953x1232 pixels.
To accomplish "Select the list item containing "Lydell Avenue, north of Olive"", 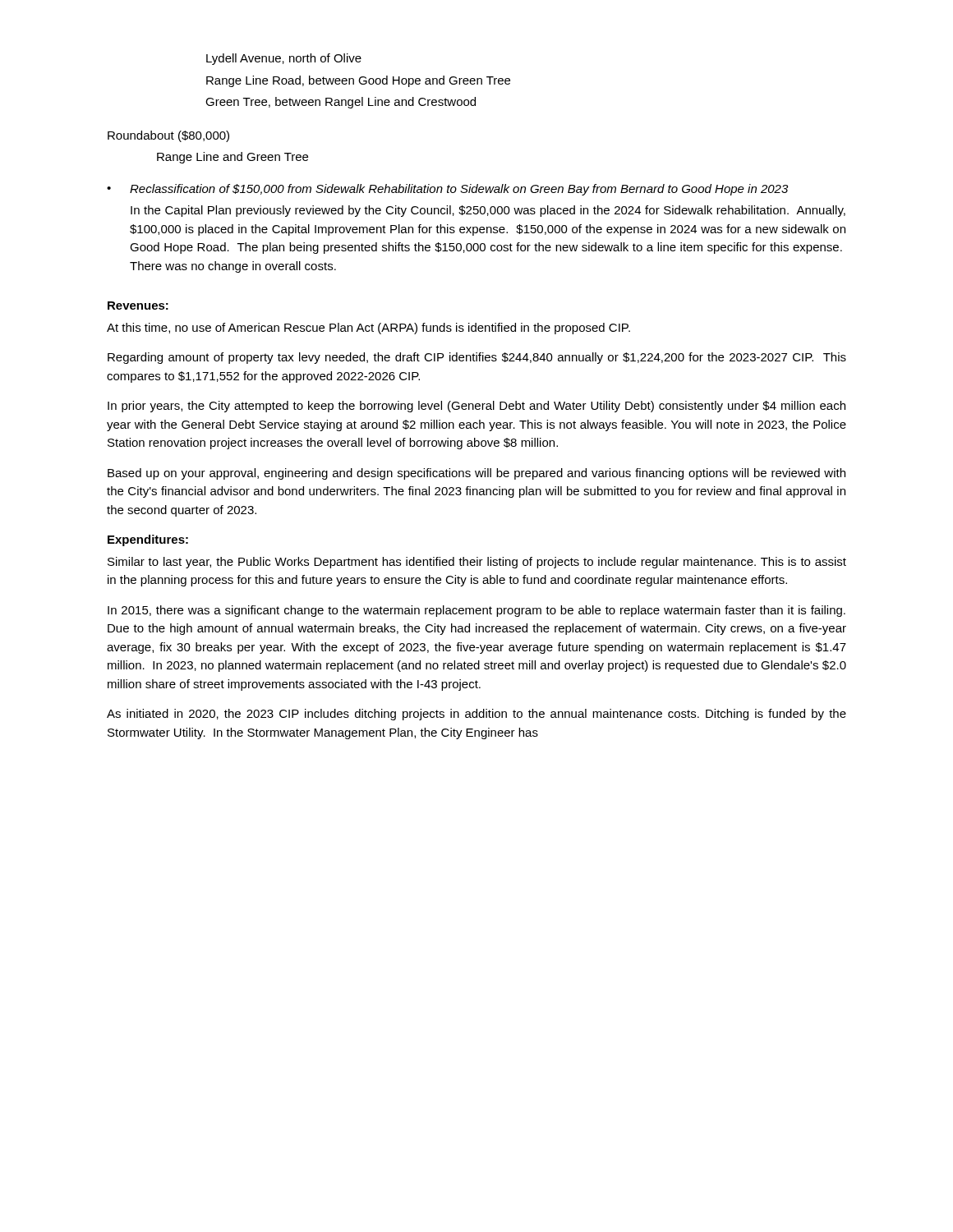I will [x=284, y=59].
